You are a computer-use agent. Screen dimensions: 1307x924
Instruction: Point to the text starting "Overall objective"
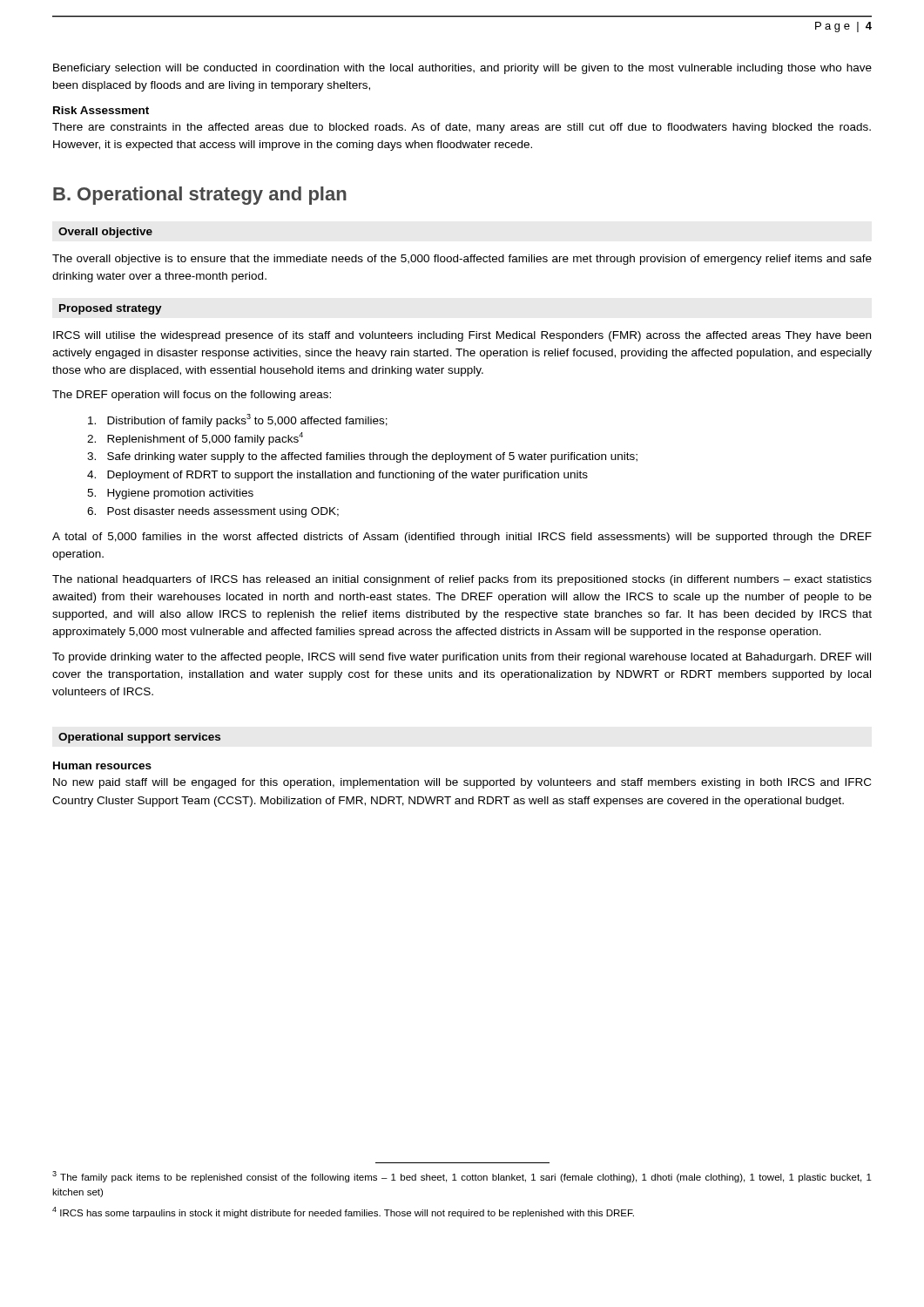click(x=105, y=231)
